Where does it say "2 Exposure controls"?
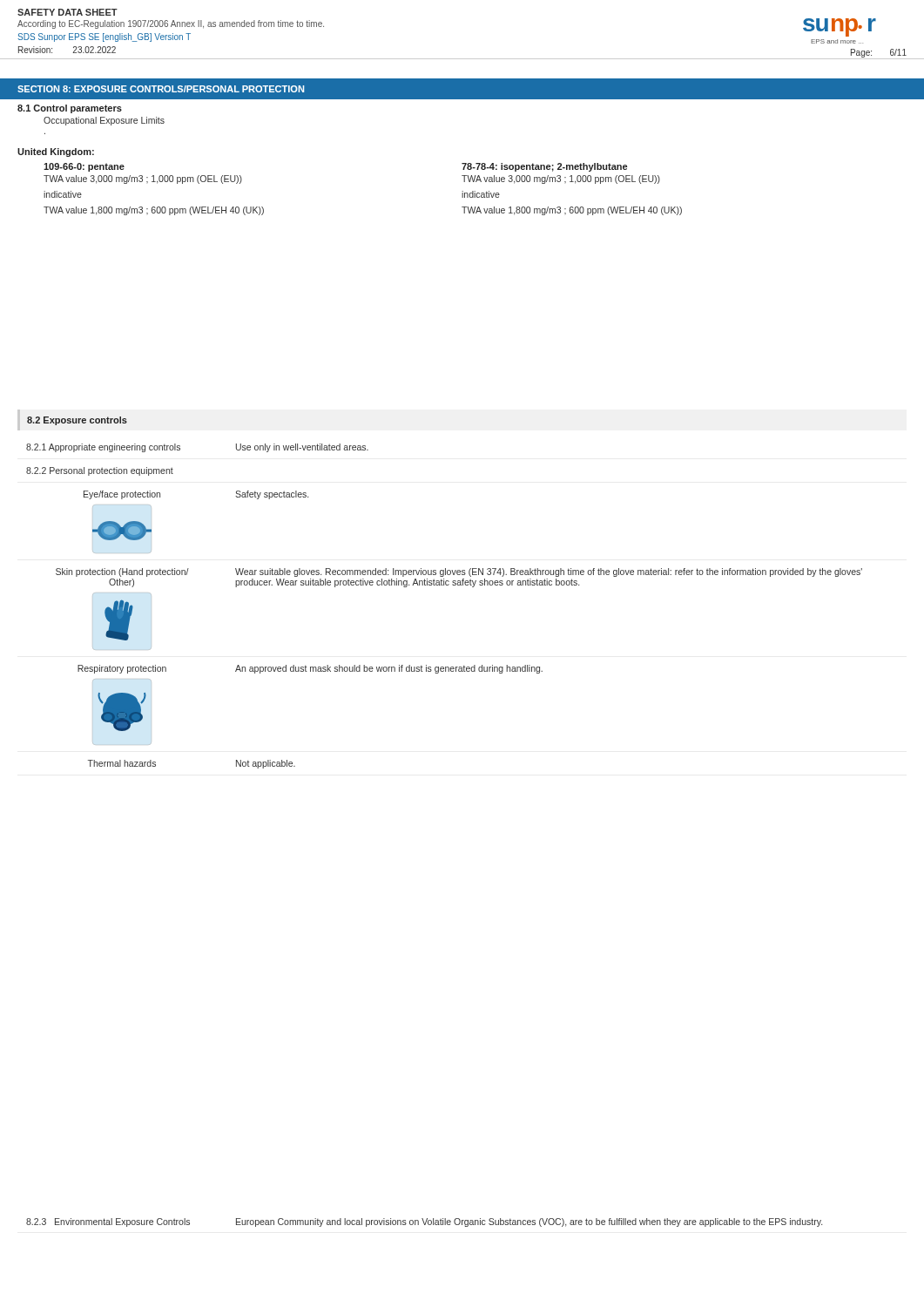Image resolution: width=924 pixels, height=1307 pixels. (77, 420)
